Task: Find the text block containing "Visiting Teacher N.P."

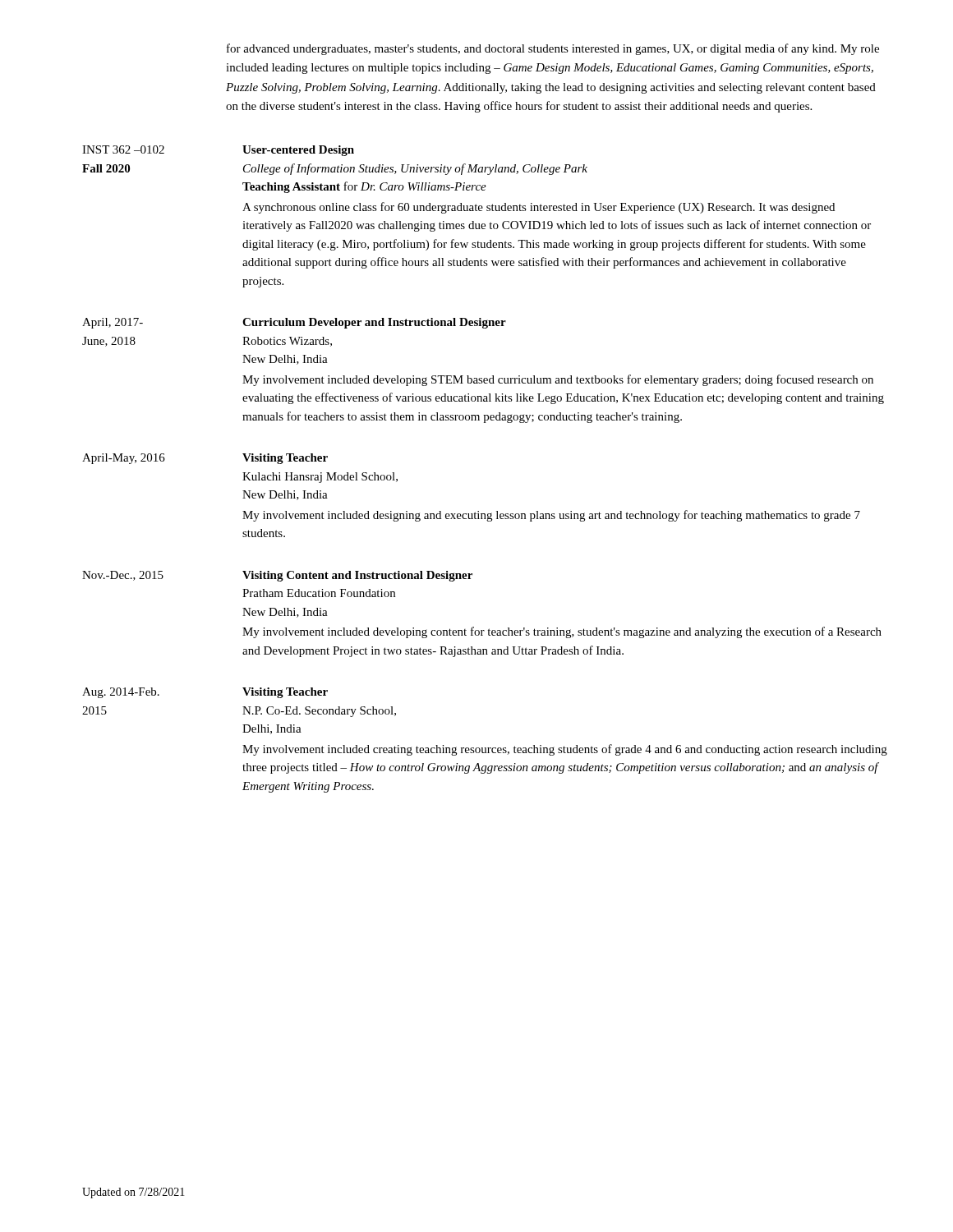Action: pos(565,739)
